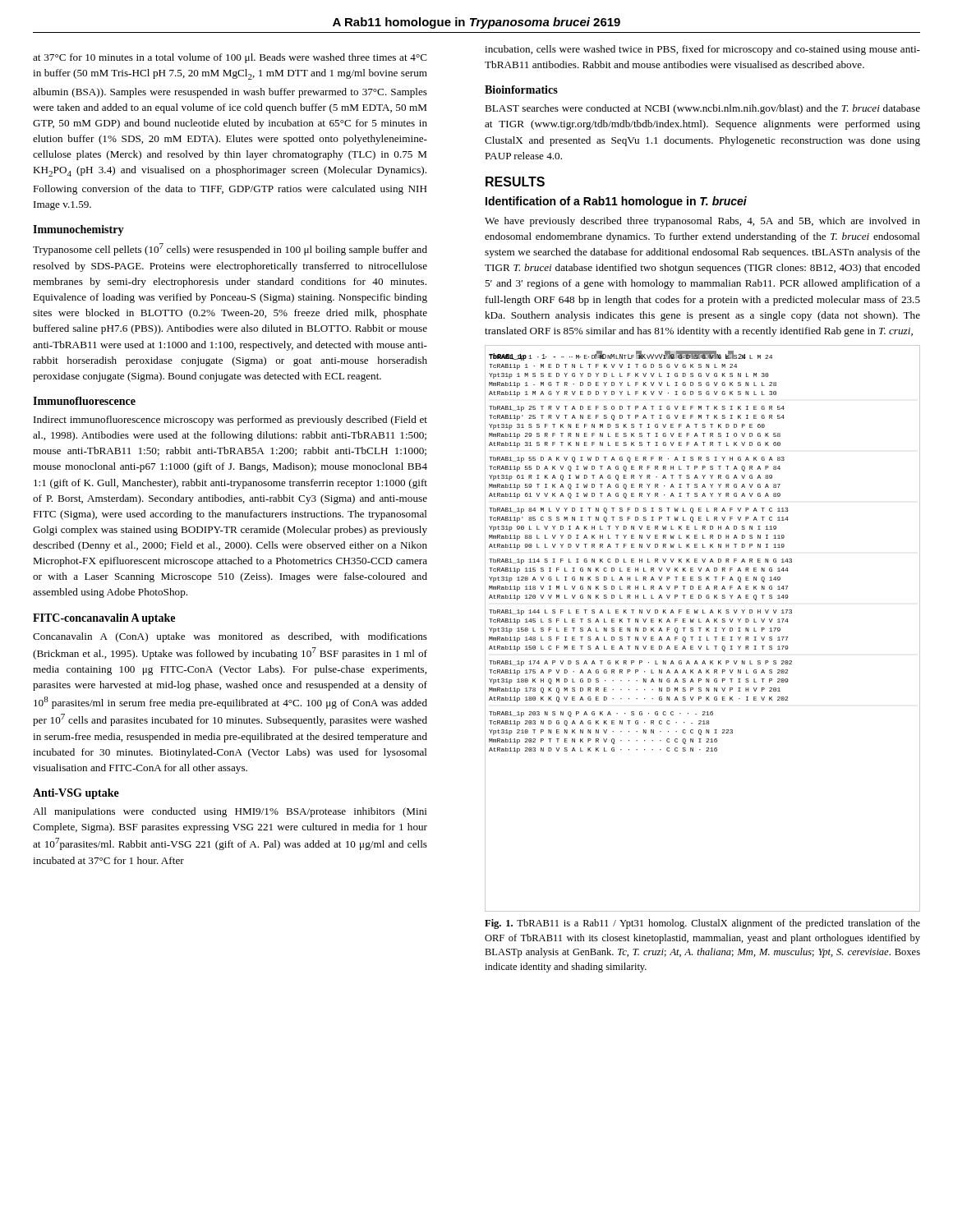Viewport: 953px width, 1232px height.
Task: Click on the text block that says "We have previously described three trypanosomal"
Action: [702, 275]
